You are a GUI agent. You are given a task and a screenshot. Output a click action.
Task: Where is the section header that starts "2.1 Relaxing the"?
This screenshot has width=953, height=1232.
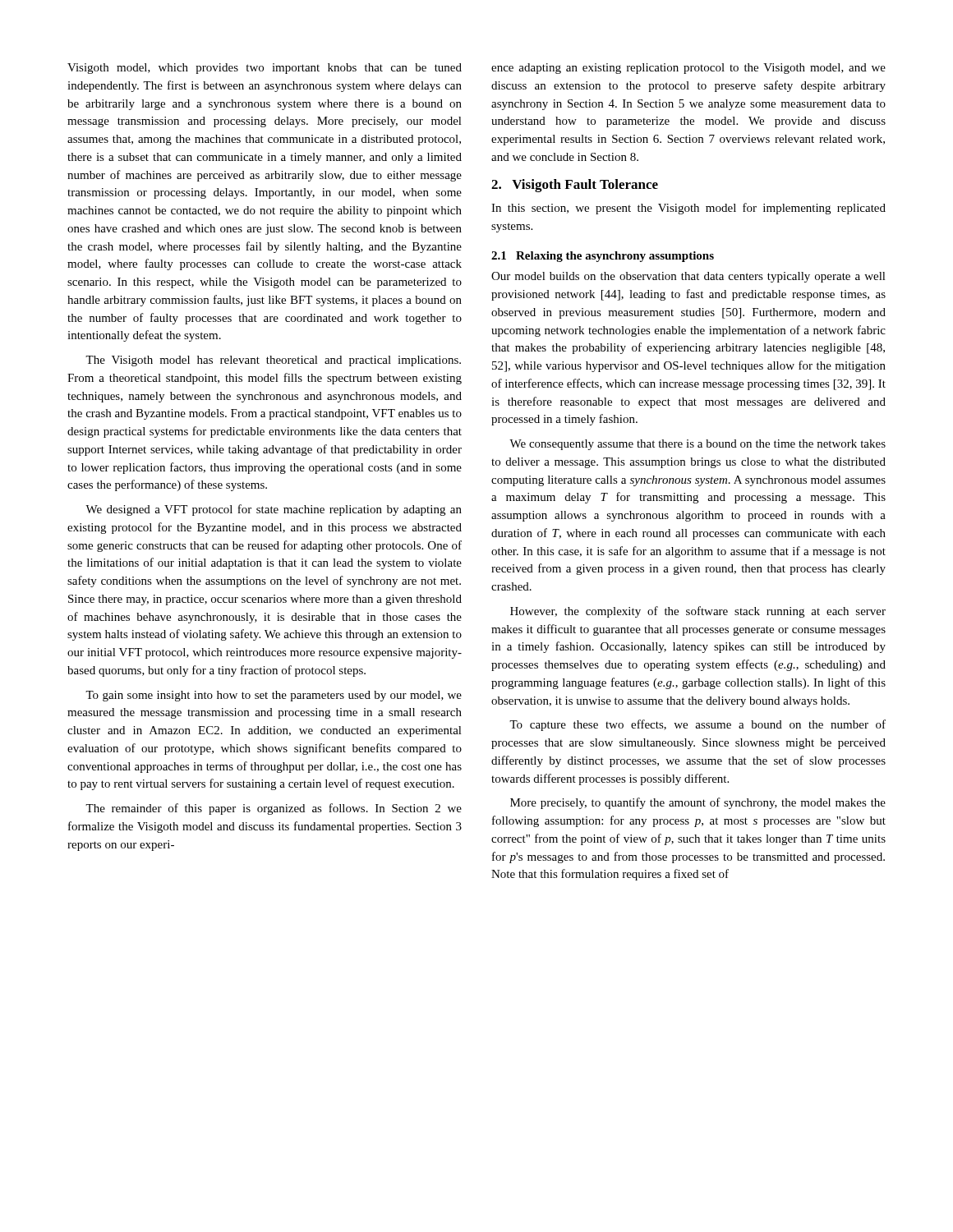pos(688,256)
